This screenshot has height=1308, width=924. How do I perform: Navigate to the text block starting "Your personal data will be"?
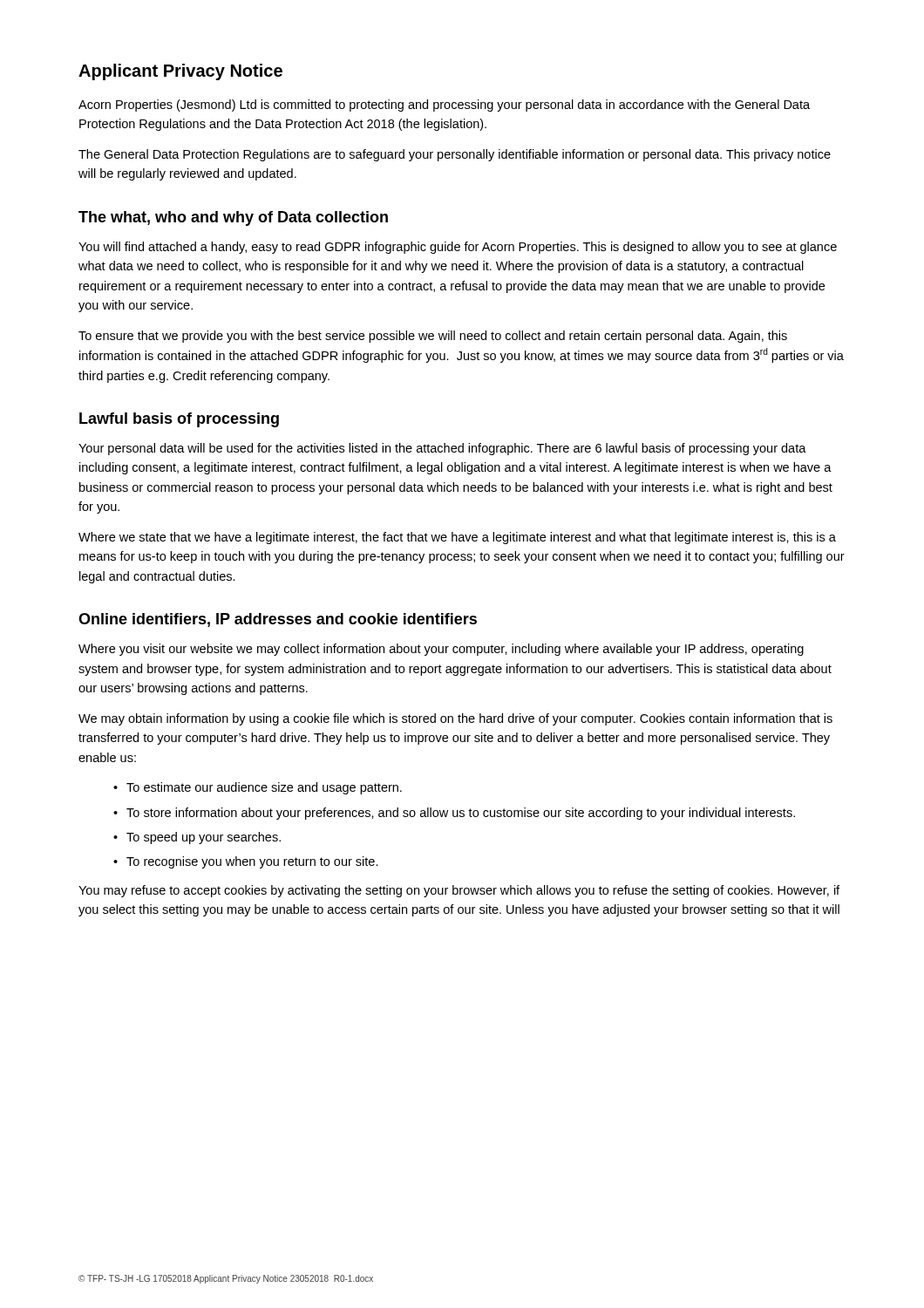click(455, 478)
